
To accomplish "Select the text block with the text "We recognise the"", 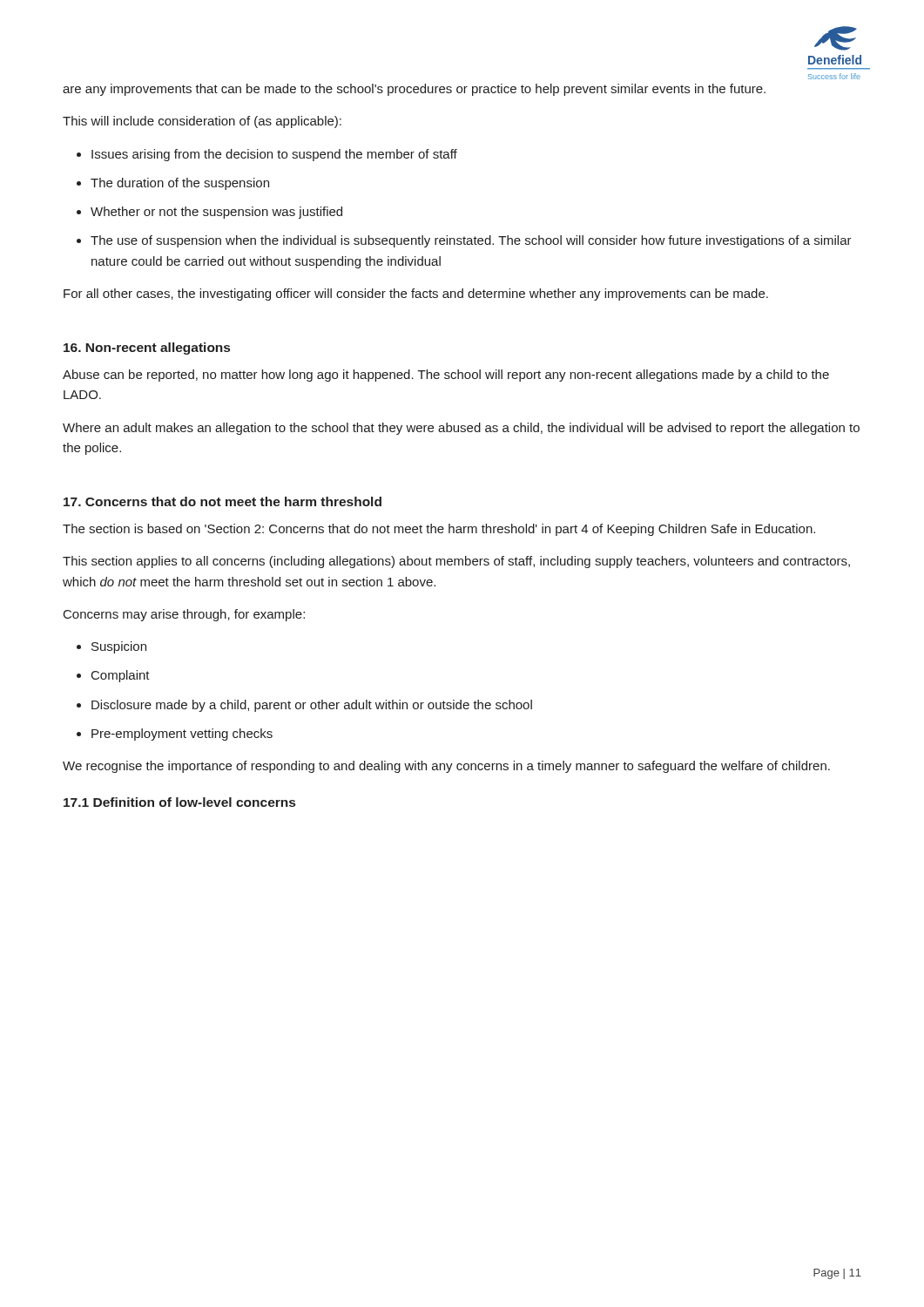I will click(447, 765).
